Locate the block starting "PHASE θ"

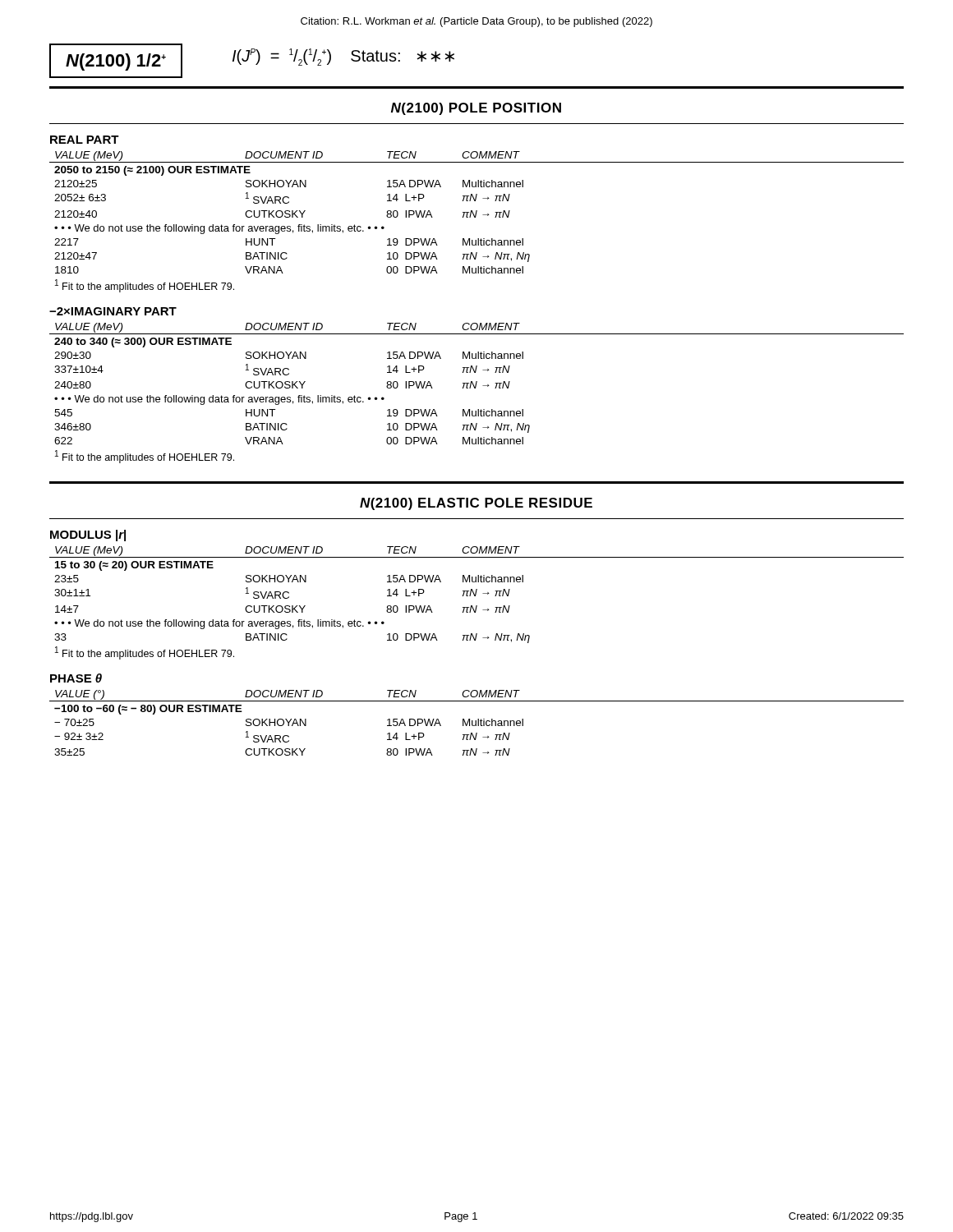[x=76, y=678]
